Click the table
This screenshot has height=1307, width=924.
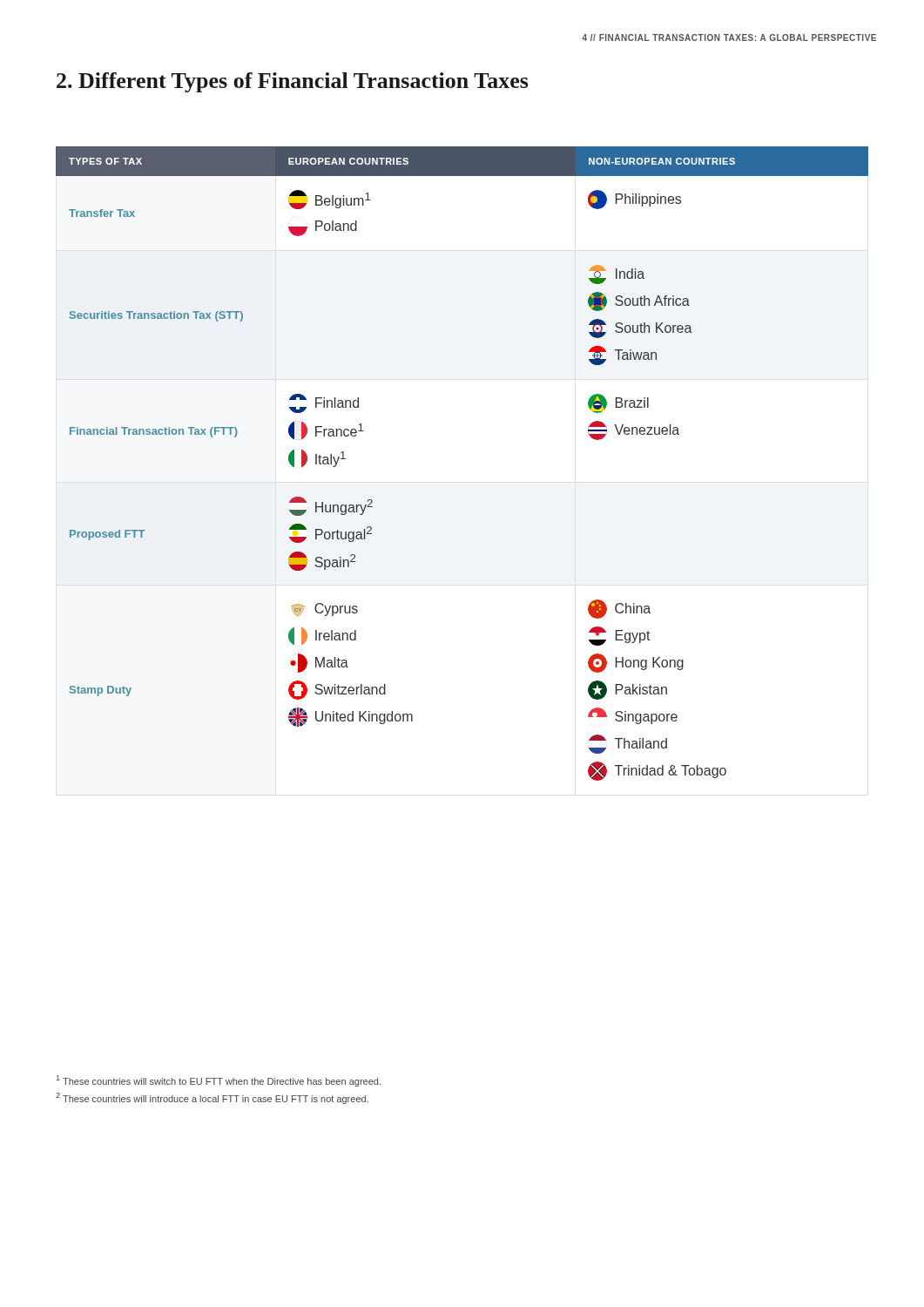click(x=462, y=471)
